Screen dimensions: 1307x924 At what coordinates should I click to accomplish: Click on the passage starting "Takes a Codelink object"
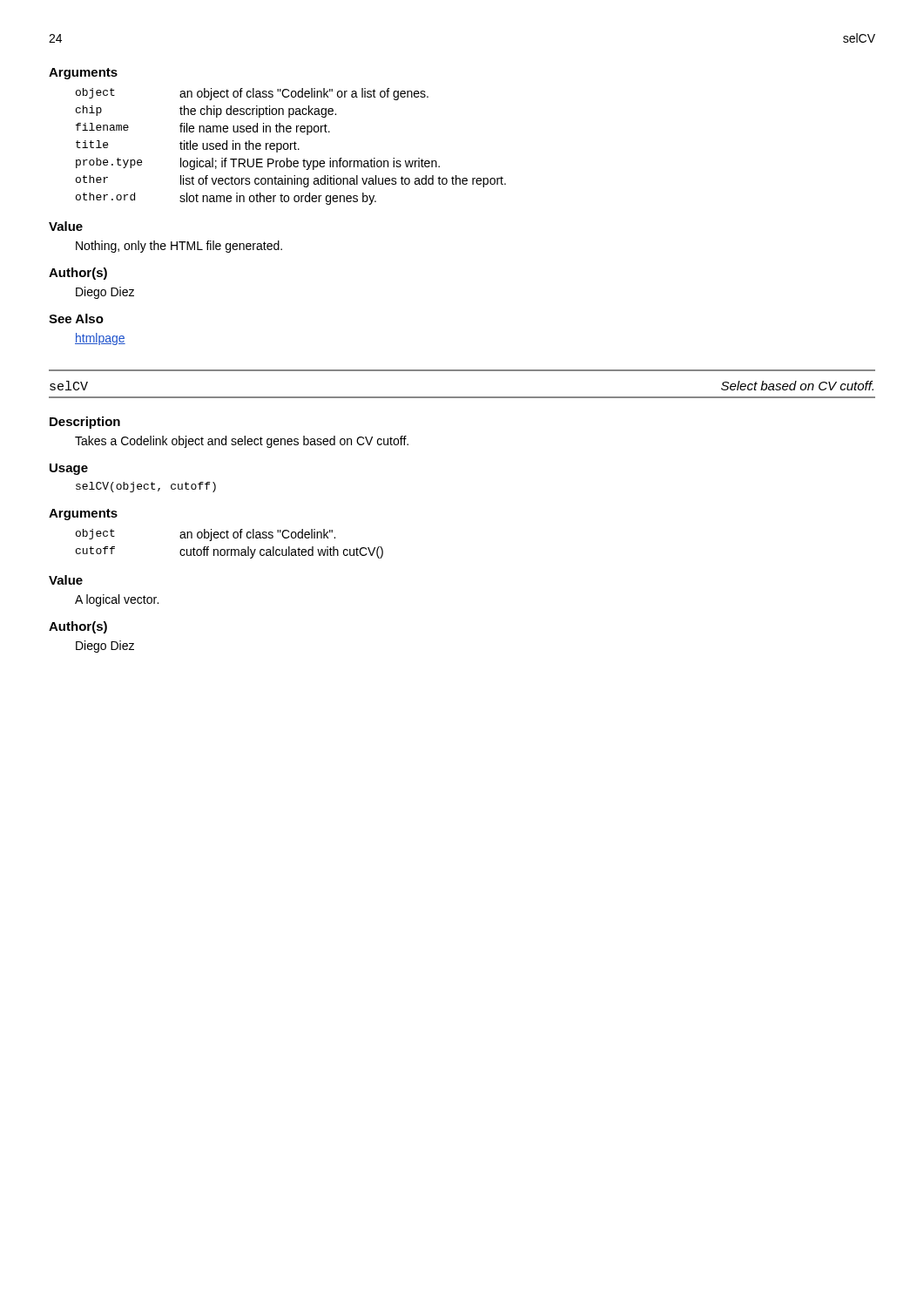coord(242,441)
